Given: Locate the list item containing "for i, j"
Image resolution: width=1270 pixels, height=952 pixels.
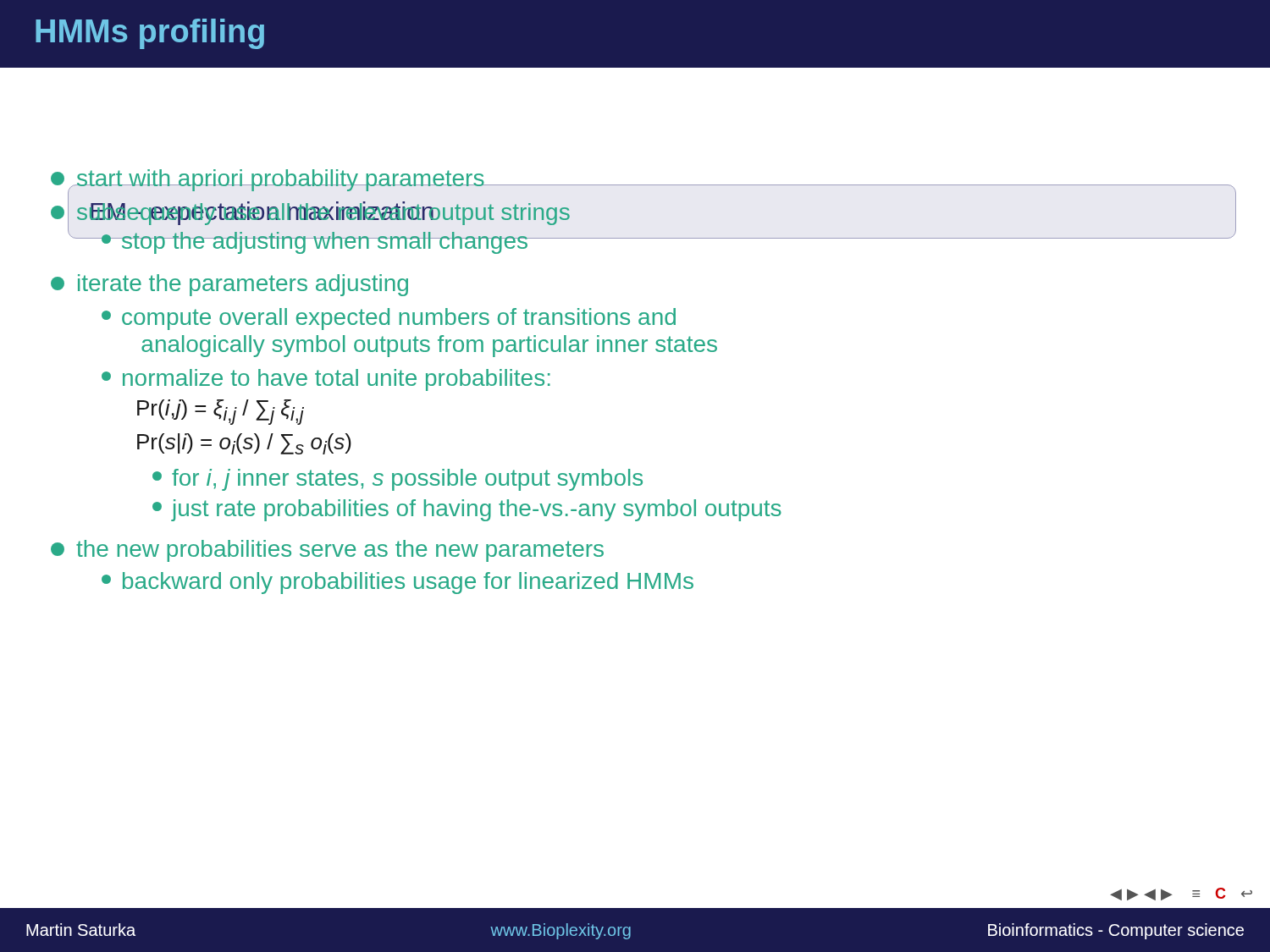Looking at the screenshot, I should [x=398, y=478].
